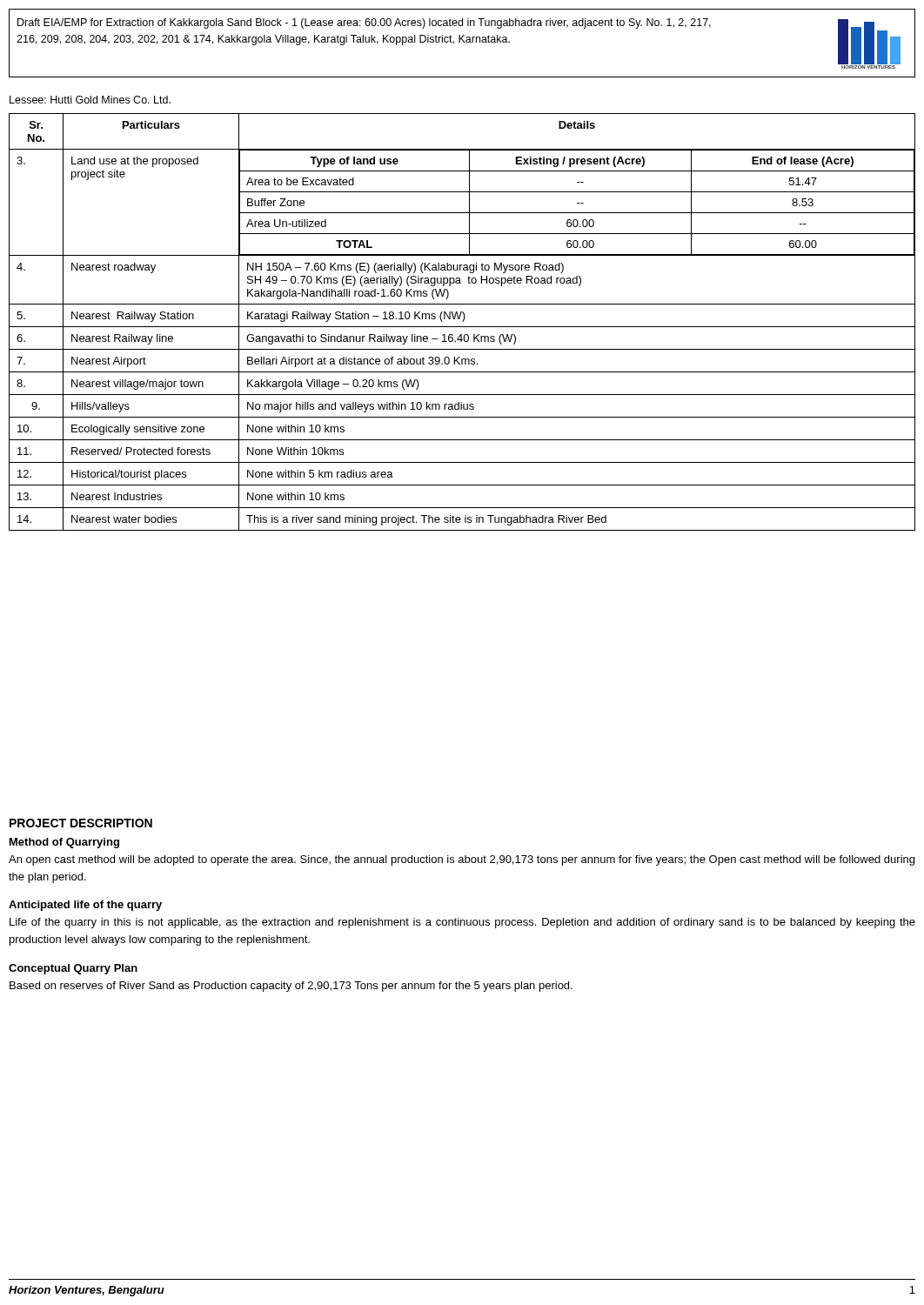Locate the table with the text "Area to be Excavated"

(462, 322)
